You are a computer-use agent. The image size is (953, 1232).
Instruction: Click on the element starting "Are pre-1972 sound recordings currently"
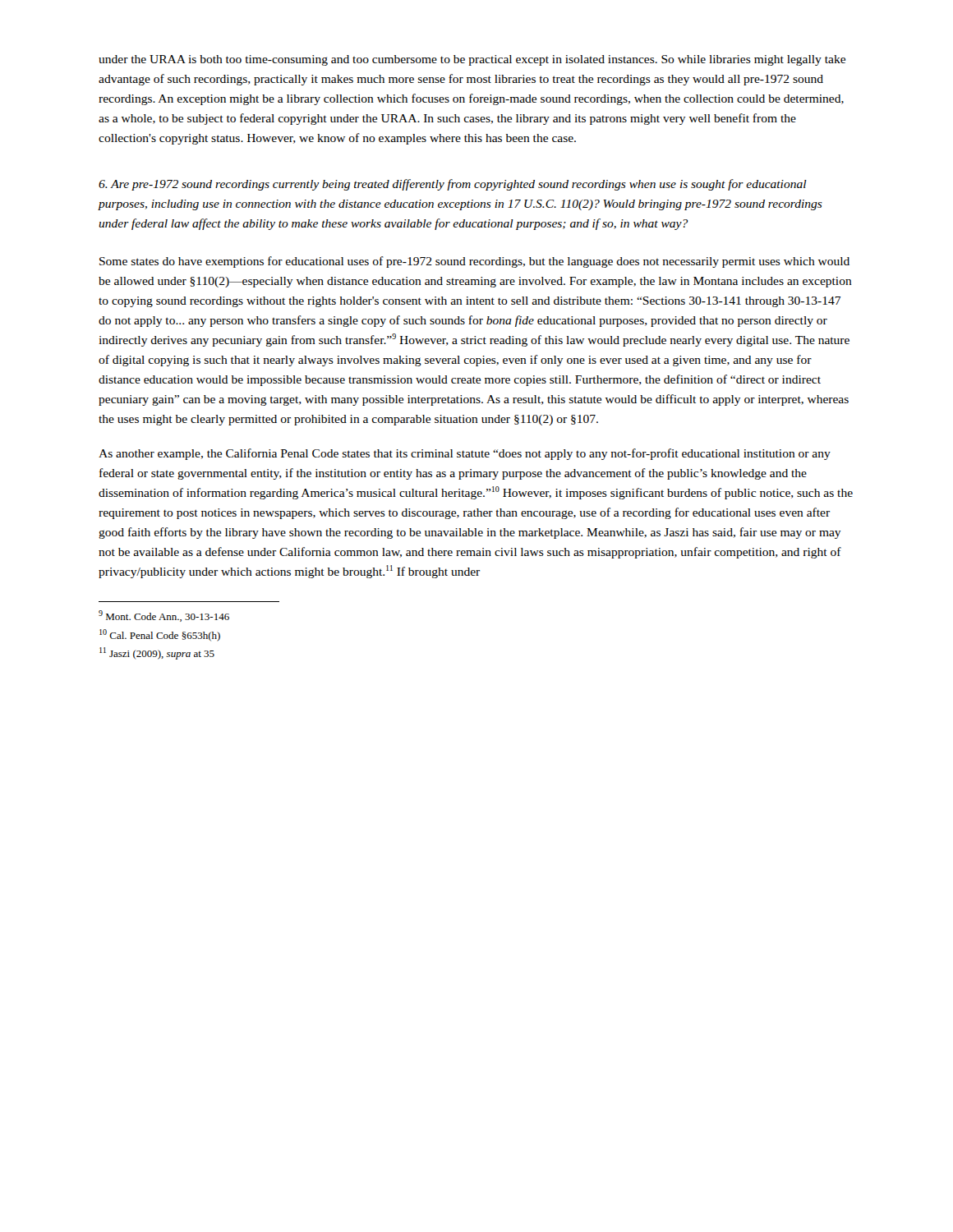476,204
